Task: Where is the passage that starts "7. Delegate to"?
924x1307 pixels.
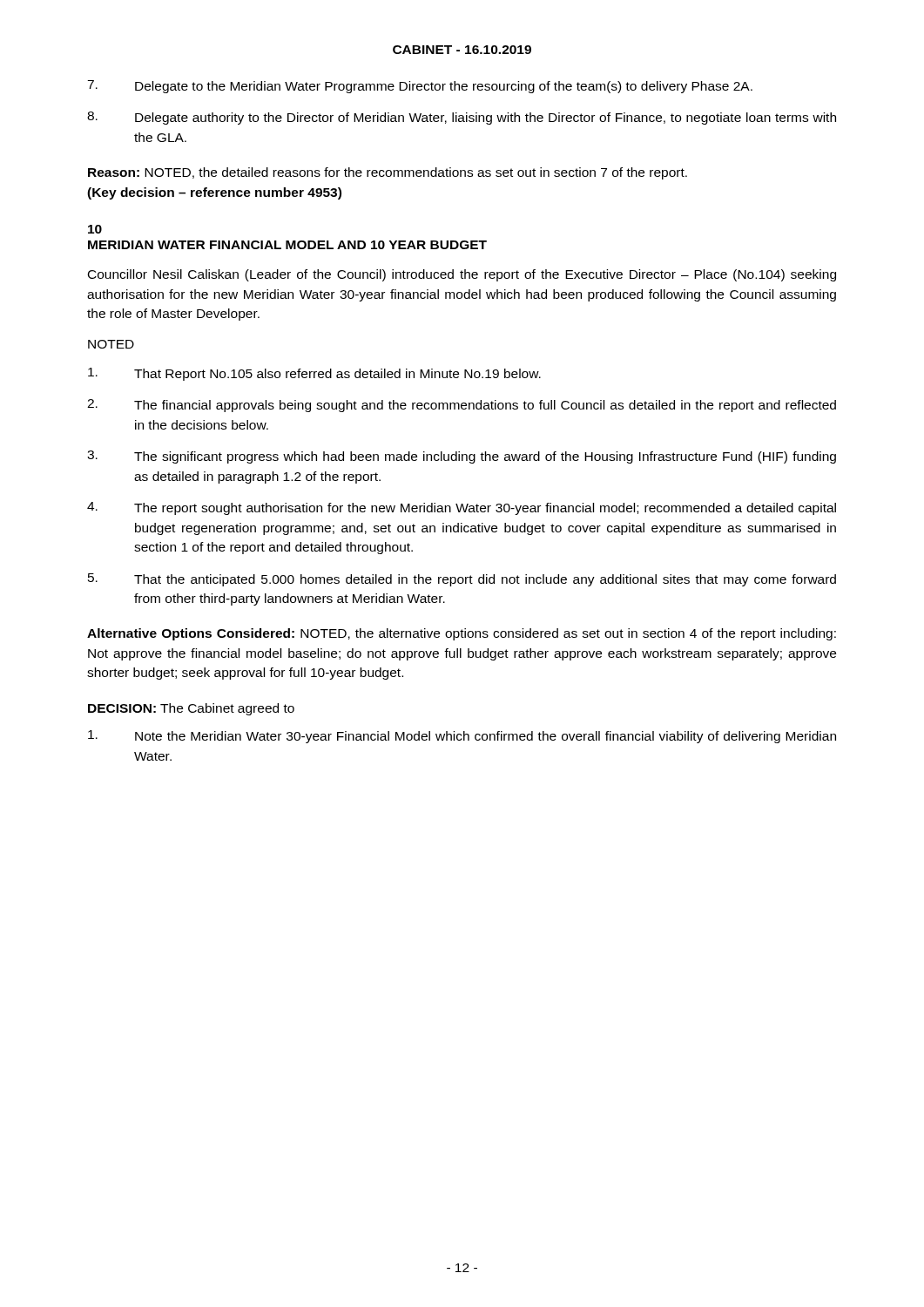Action: click(462, 86)
